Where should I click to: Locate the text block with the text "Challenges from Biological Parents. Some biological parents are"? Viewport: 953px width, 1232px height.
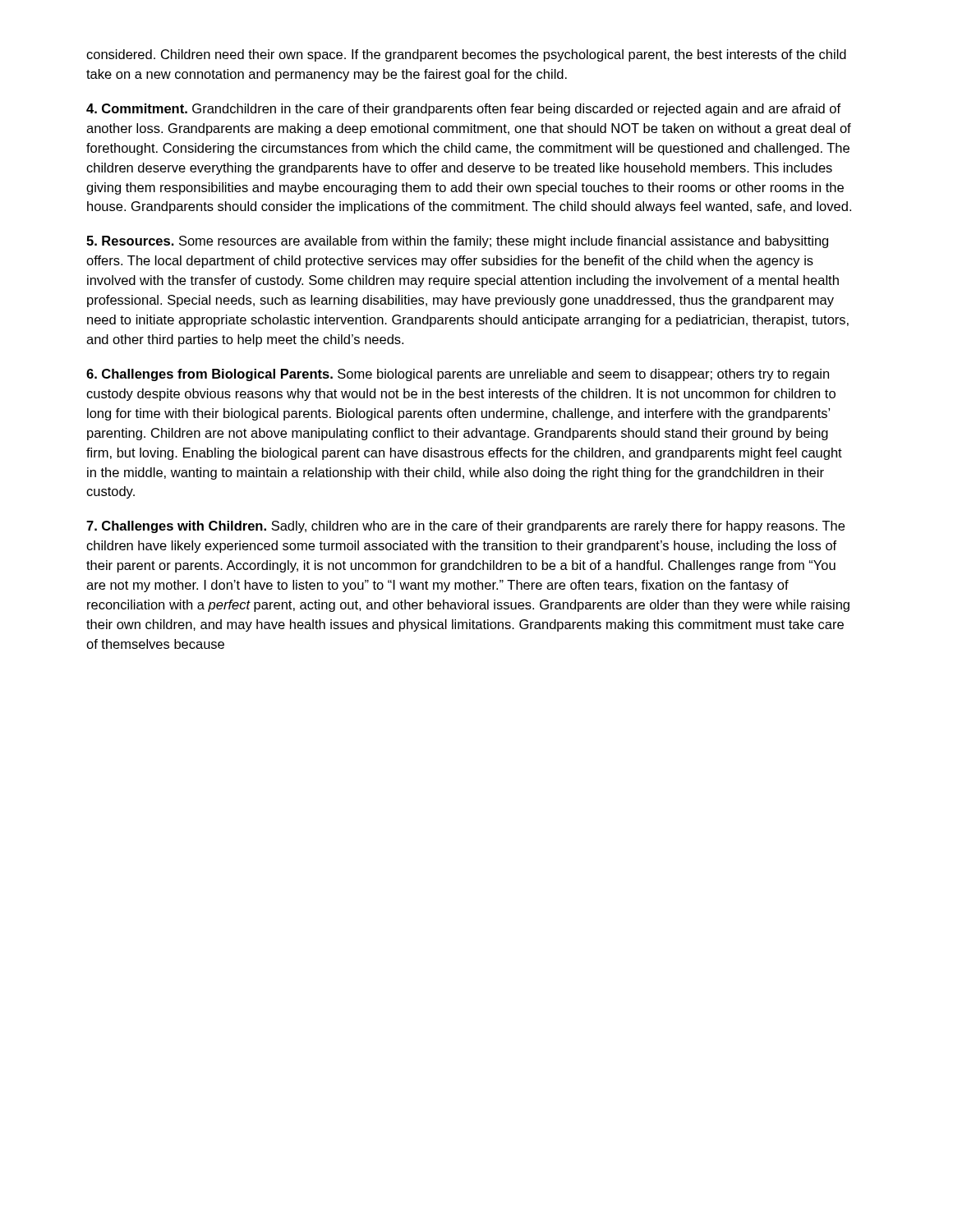coord(464,433)
